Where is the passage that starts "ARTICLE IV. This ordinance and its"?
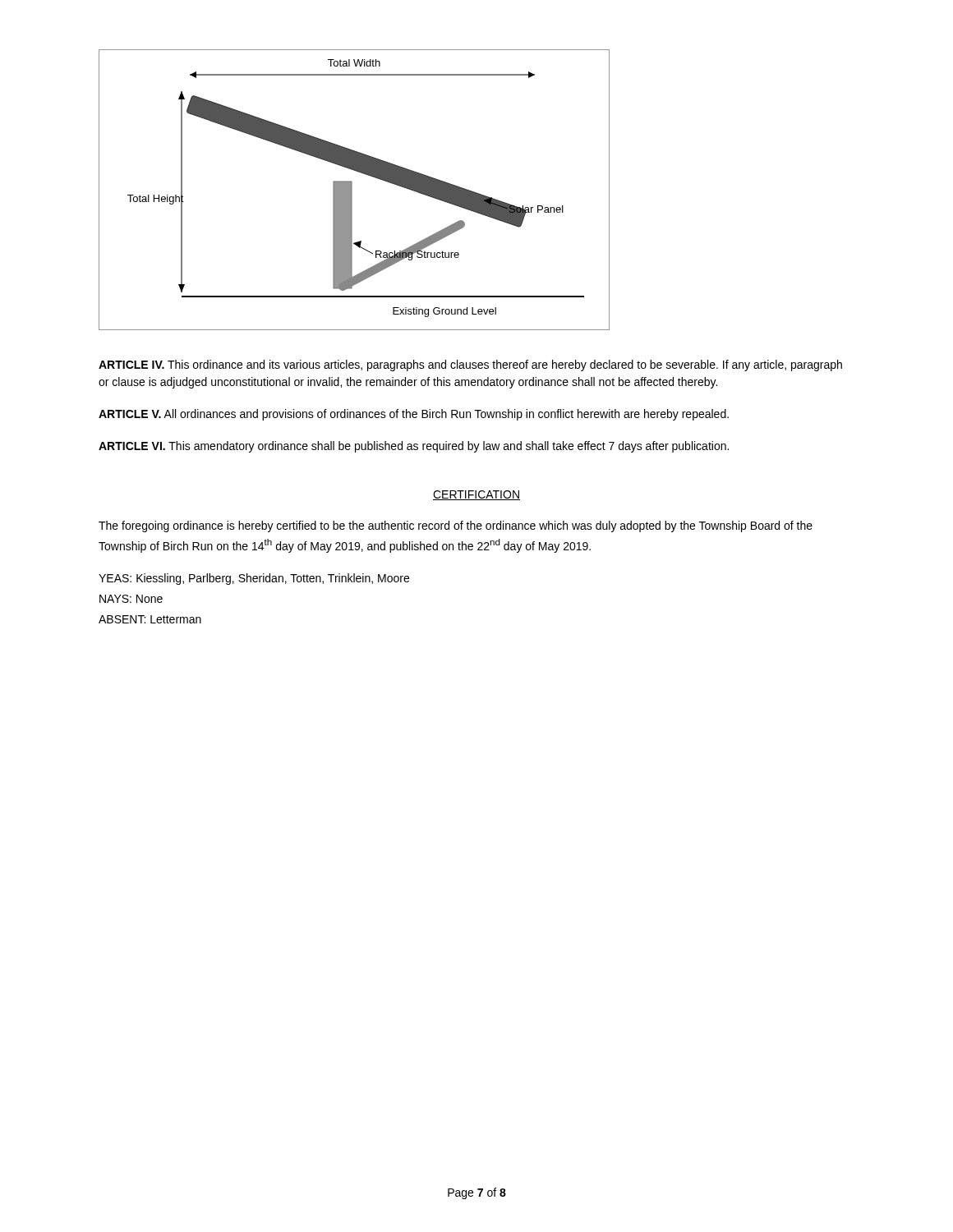The height and width of the screenshot is (1232, 953). (471, 373)
